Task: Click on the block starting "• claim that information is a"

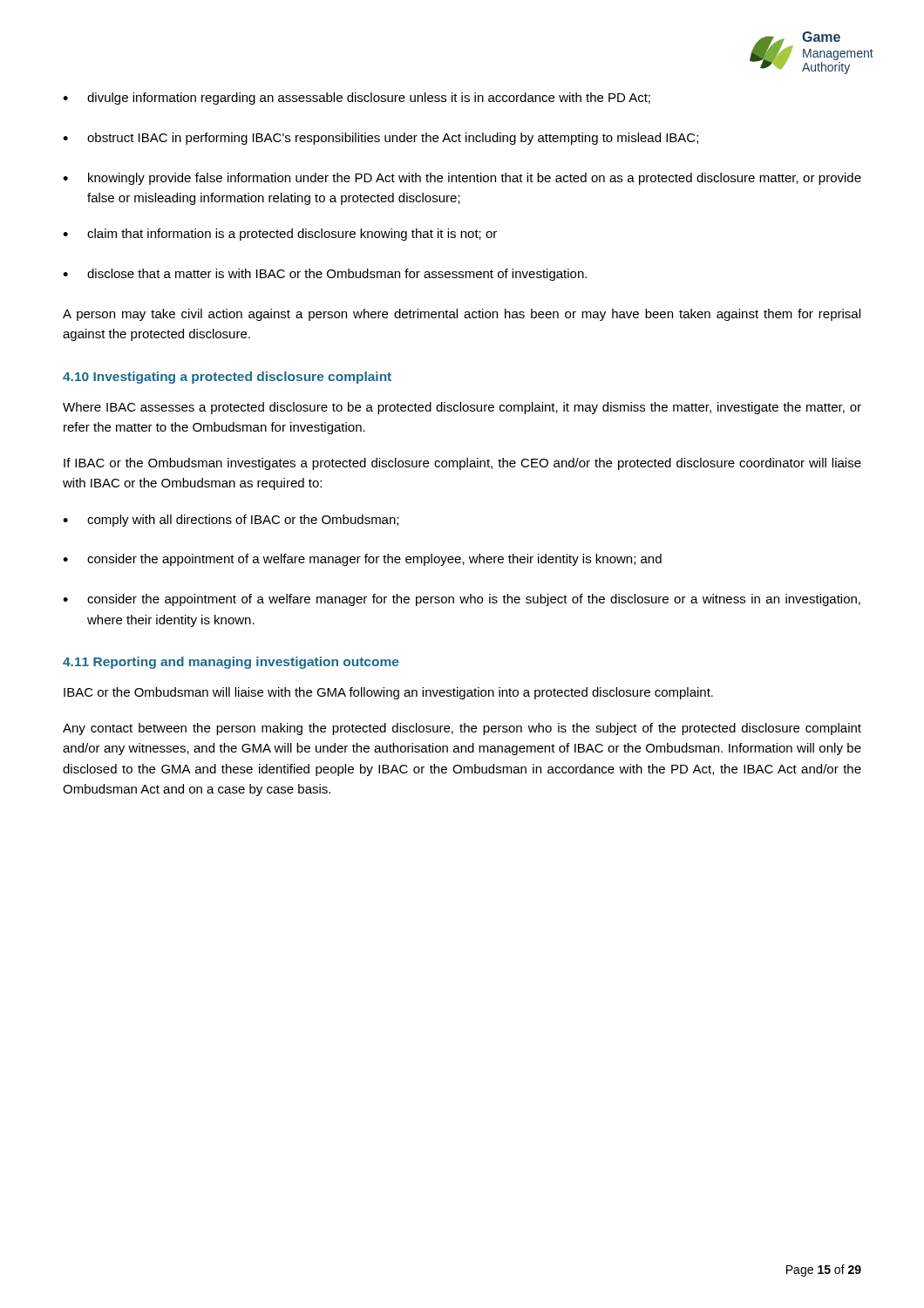Action: coord(462,236)
